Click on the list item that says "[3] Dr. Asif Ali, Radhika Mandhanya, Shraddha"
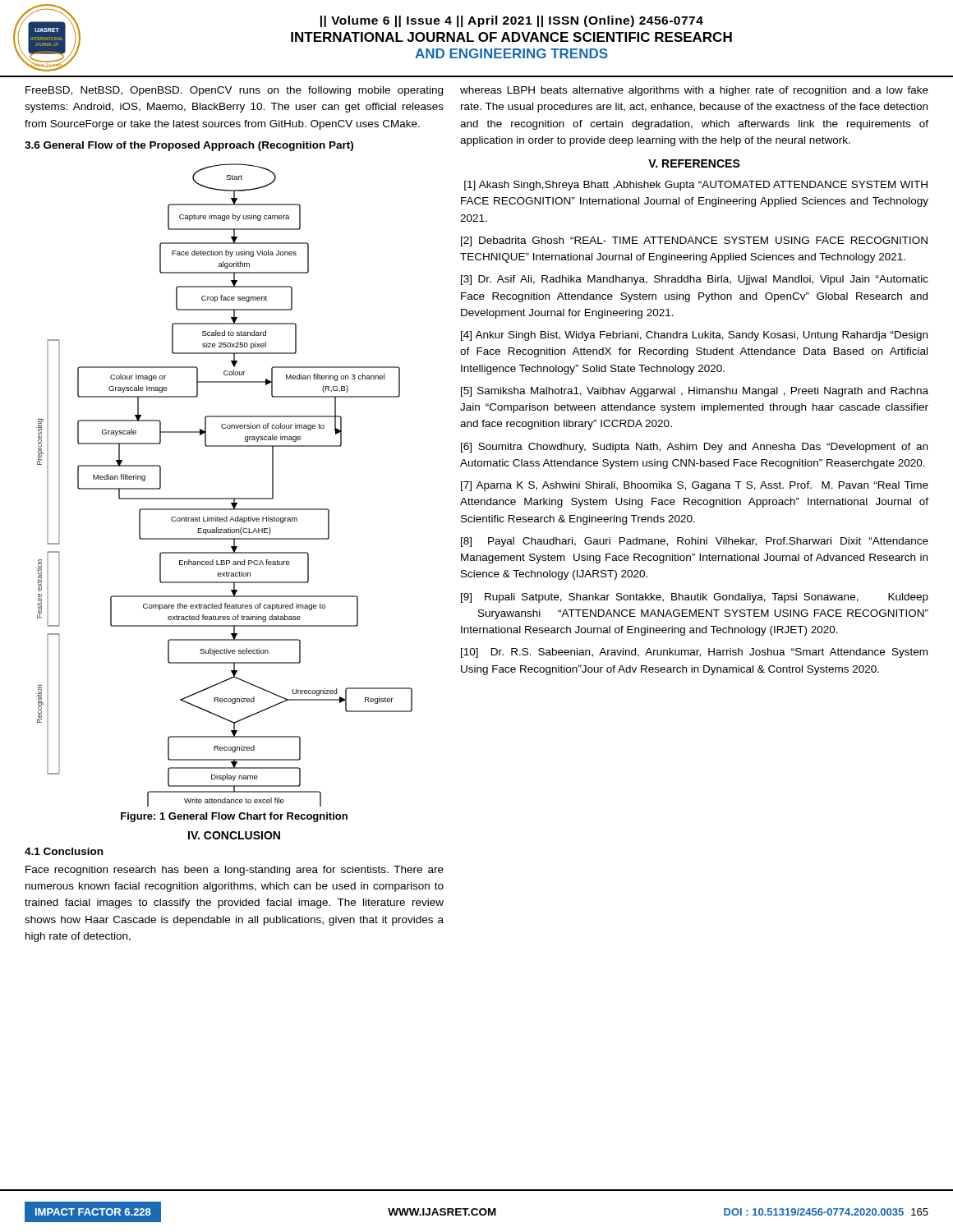The image size is (953, 1232). click(694, 296)
